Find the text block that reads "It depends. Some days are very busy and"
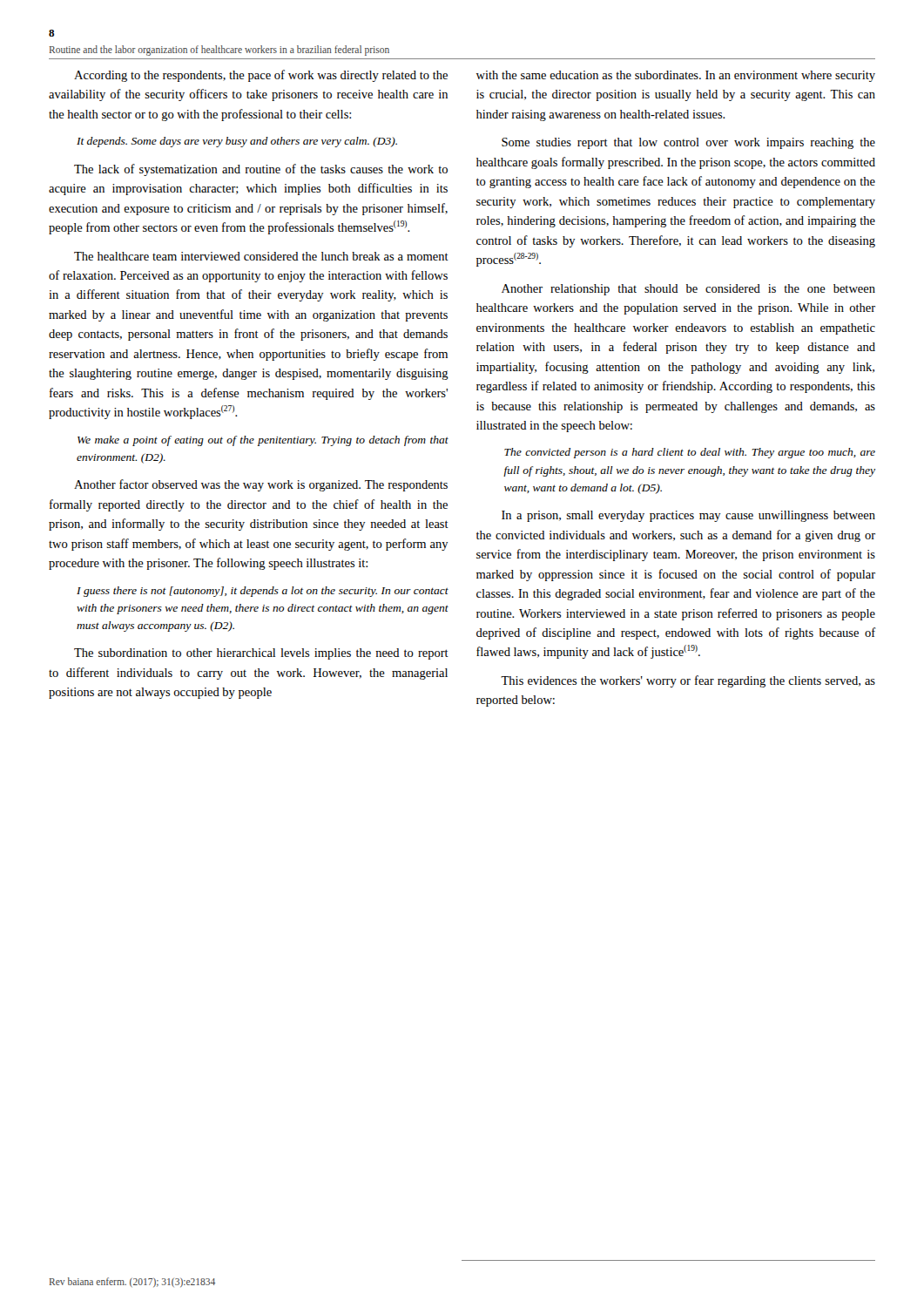The width and height of the screenshot is (924, 1307). pyautogui.click(x=262, y=142)
